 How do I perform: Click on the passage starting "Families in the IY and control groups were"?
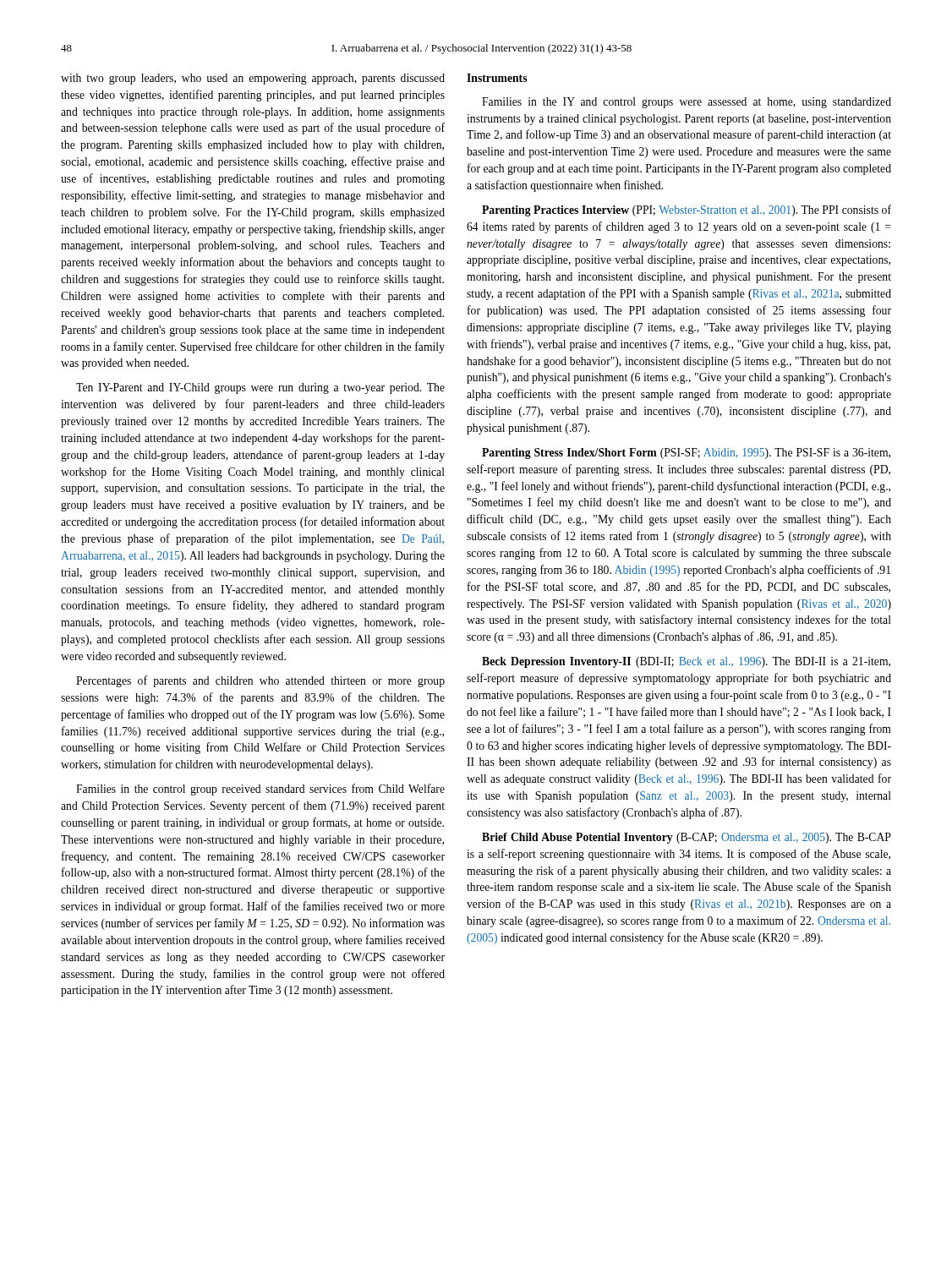679,144
